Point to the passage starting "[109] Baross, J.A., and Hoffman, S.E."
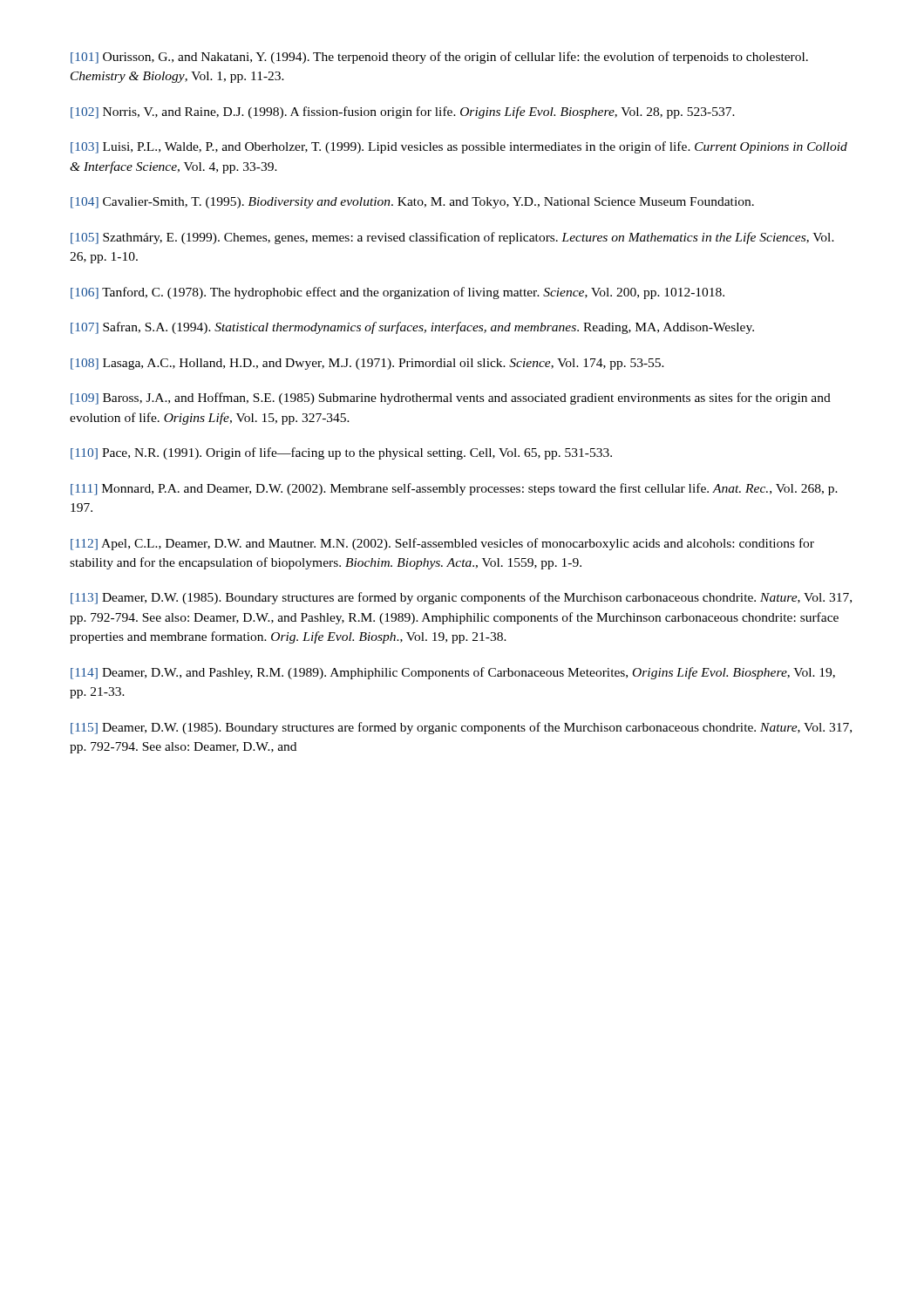This screenshot has width=924, height=1308. pos(450,407)
